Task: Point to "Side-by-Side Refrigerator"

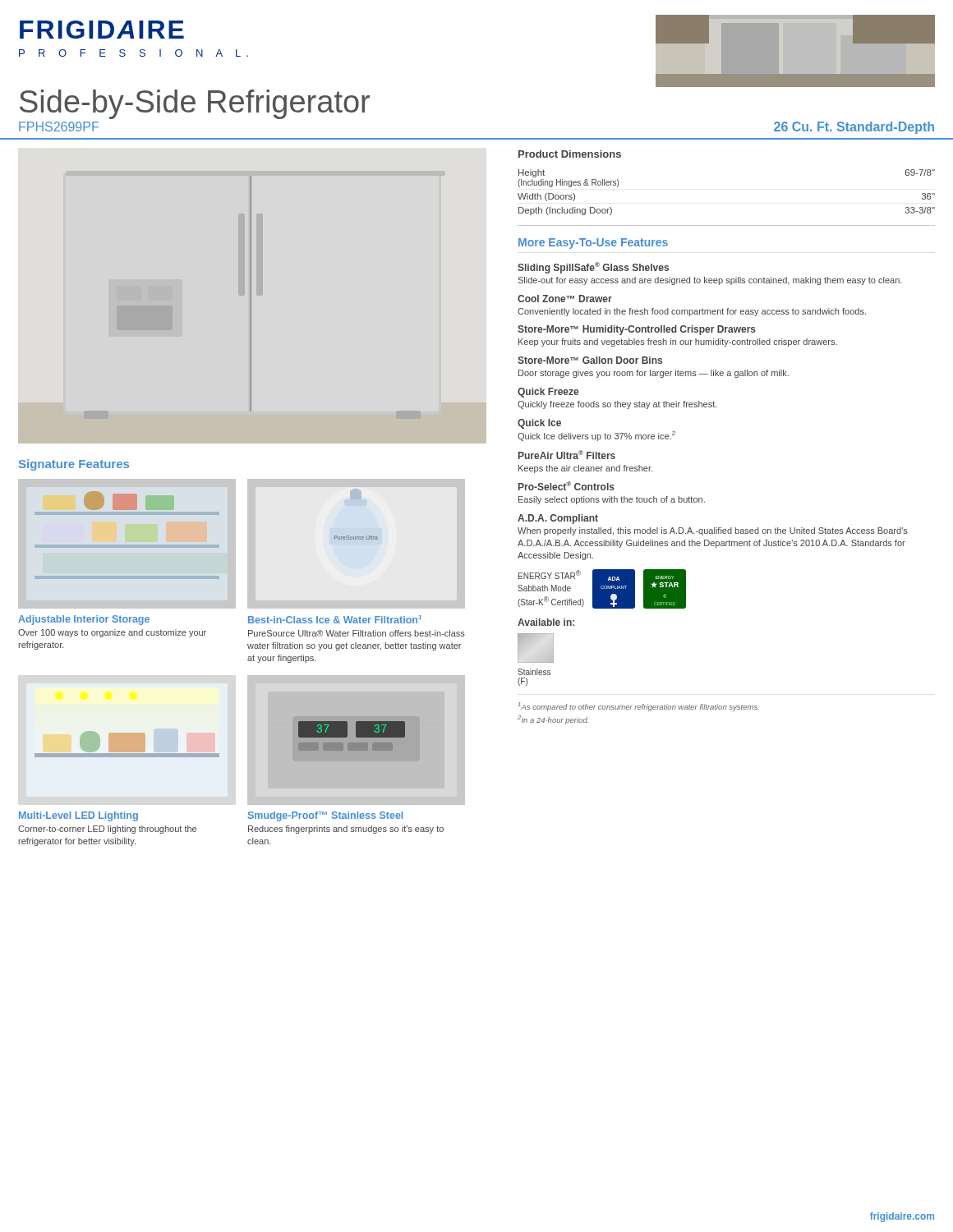Action: (194, 102)
